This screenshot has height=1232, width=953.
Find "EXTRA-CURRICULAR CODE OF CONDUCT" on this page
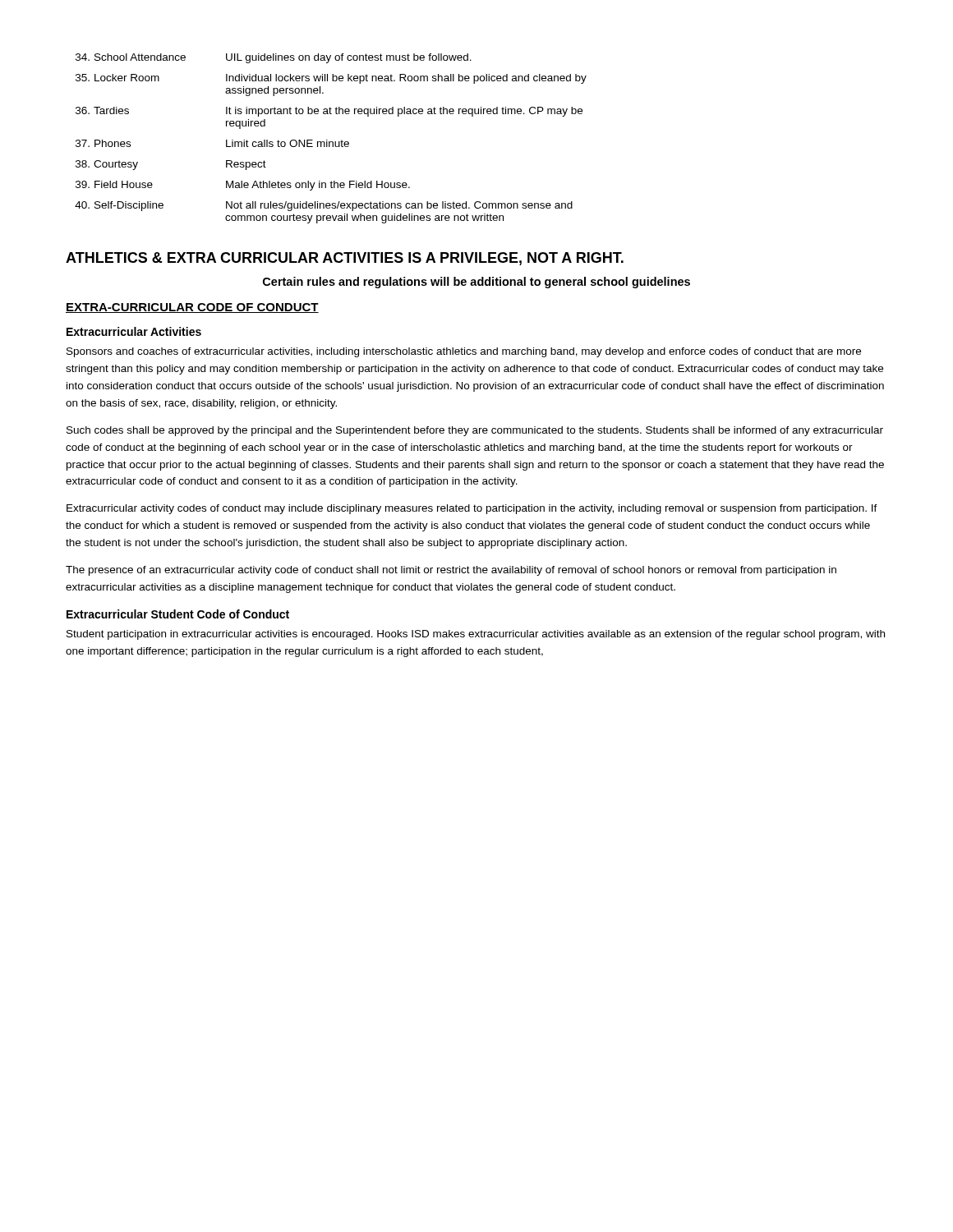point(192,307)
